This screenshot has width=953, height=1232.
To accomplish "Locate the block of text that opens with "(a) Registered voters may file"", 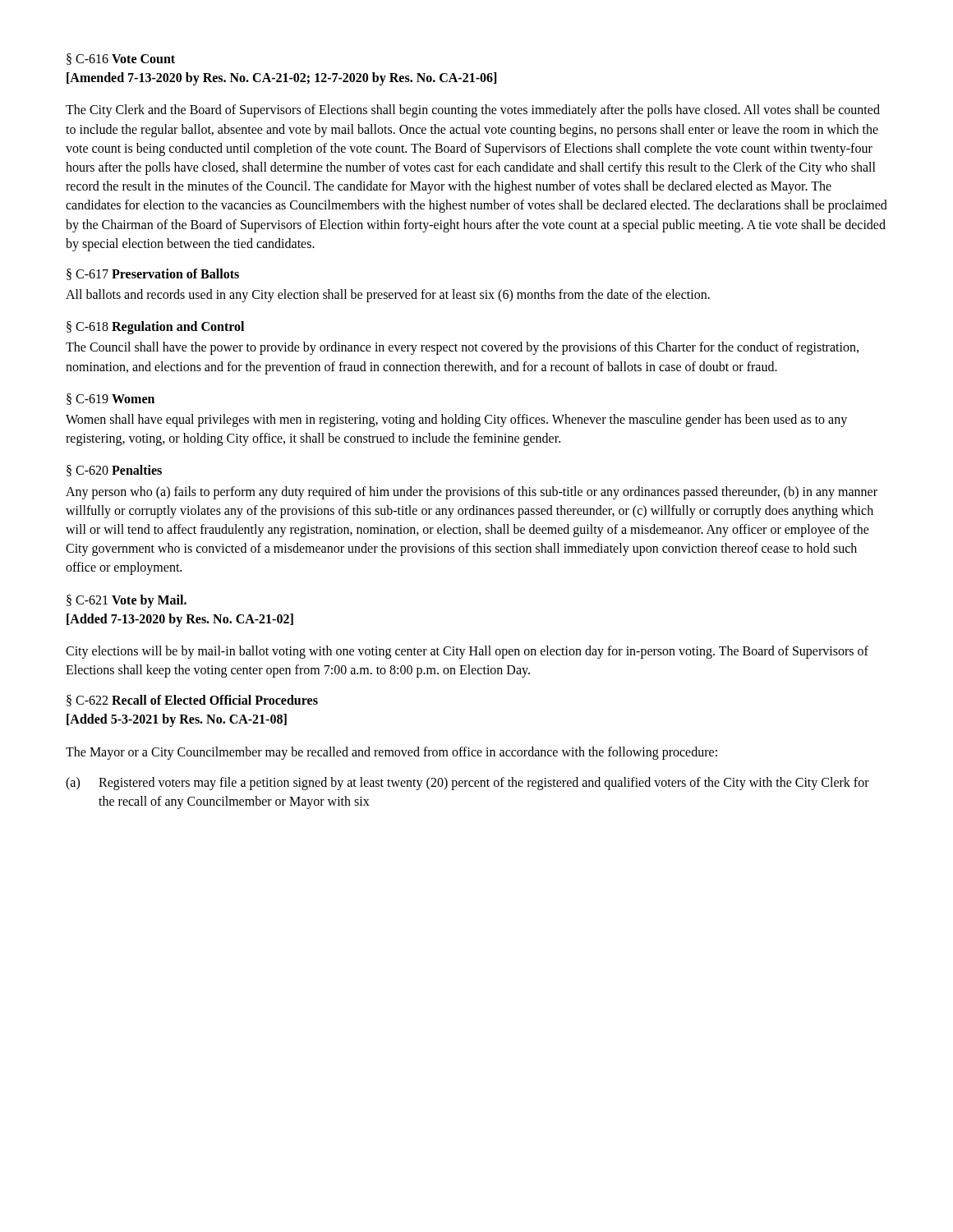I will [476, 792].
